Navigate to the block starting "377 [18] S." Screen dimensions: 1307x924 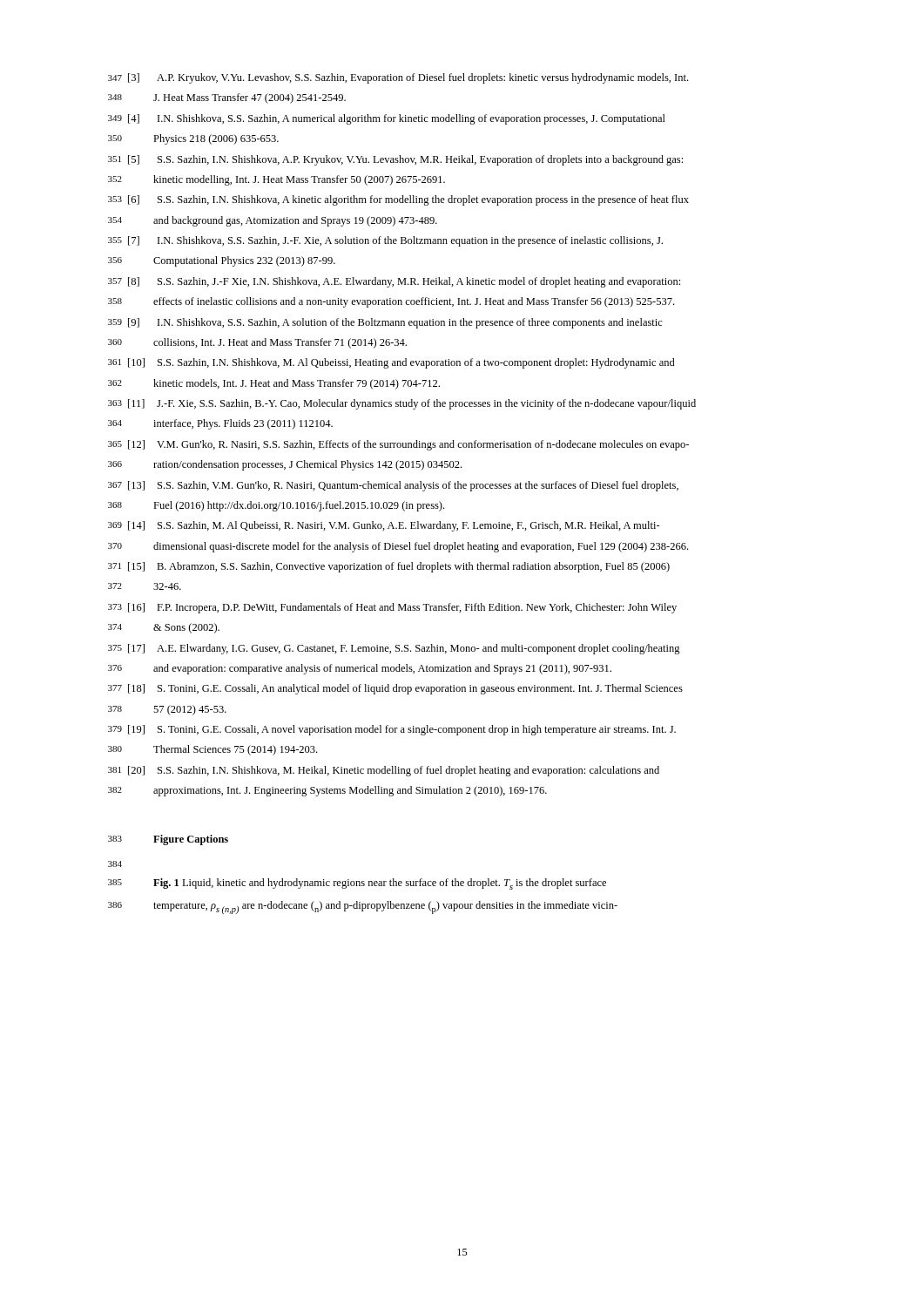pos(385,689)
